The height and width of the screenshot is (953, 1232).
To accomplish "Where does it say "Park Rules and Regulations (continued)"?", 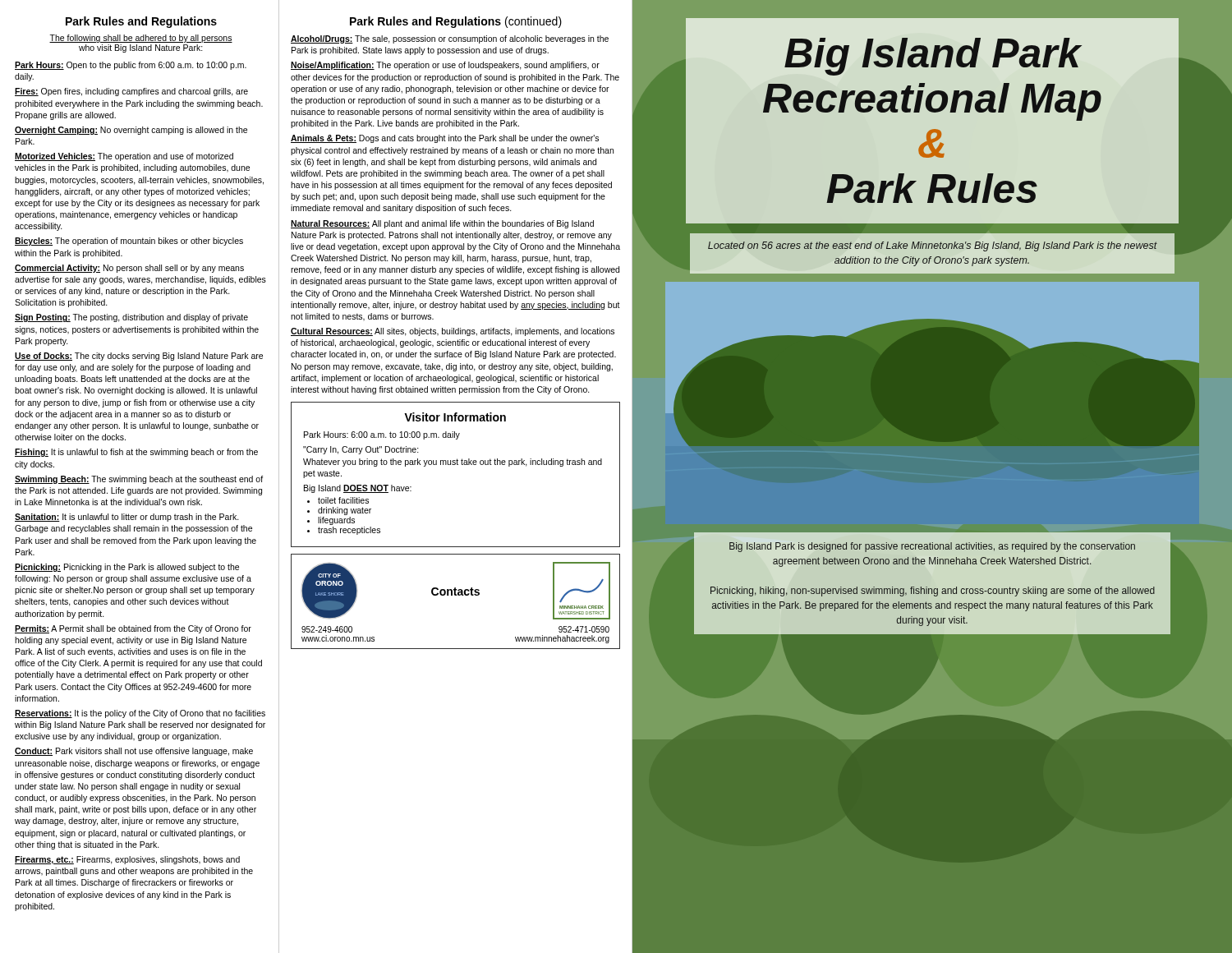I will (x=455, y=21).
